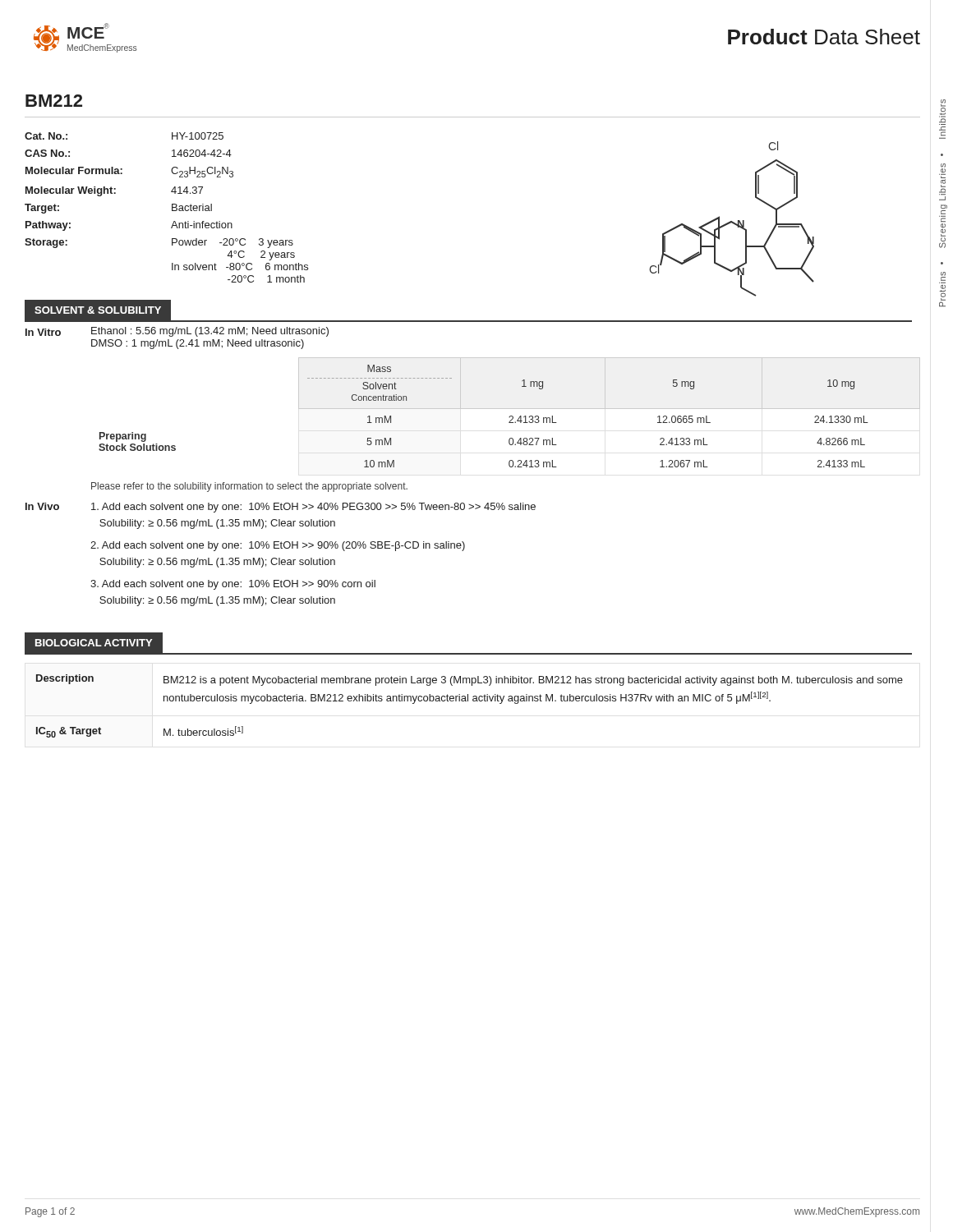Where is the passage that starts "Please refer to the solubility information"?
953x1232 pixels.
249,486
